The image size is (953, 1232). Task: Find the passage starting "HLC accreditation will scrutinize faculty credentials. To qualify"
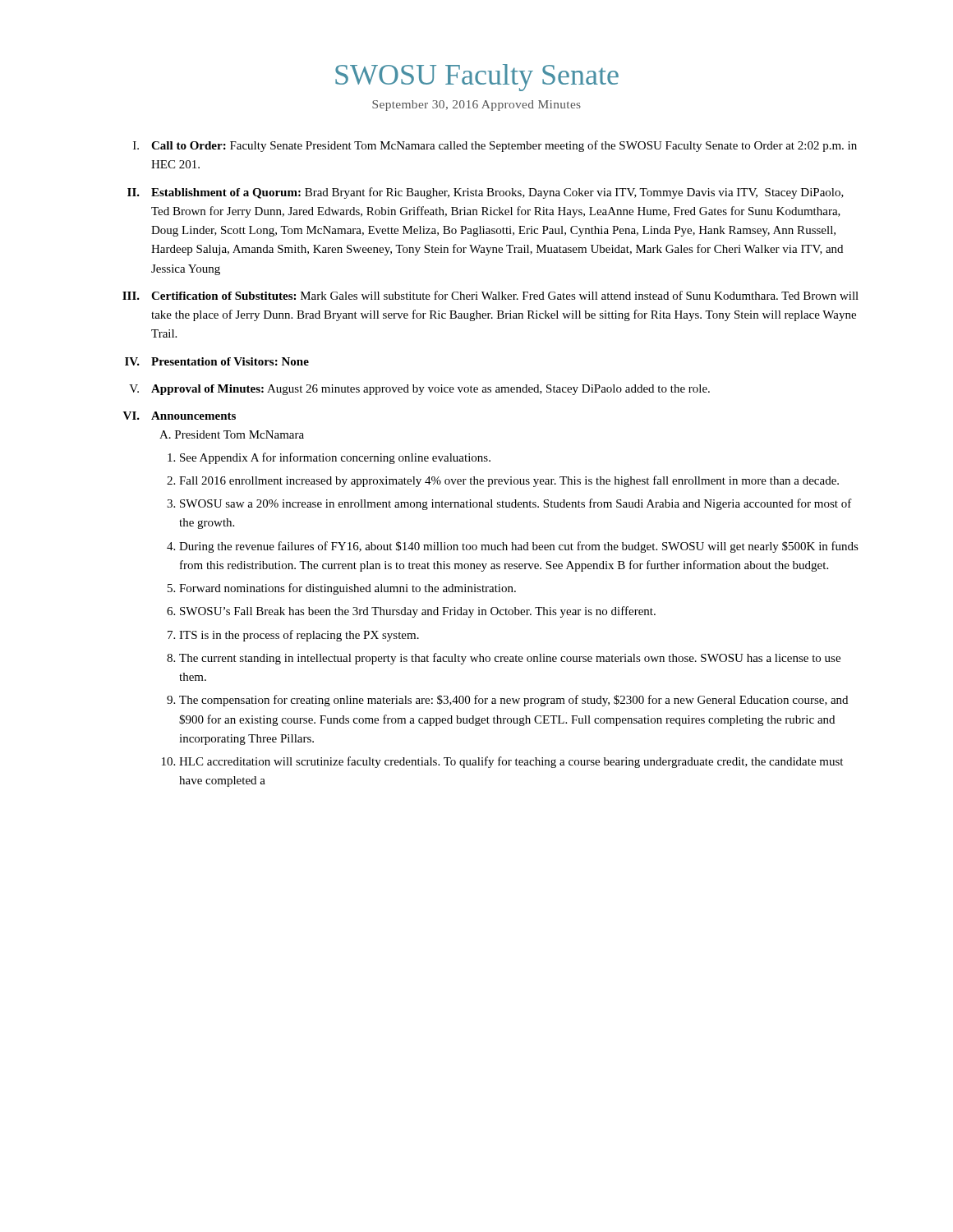click(x=511, y=771)
